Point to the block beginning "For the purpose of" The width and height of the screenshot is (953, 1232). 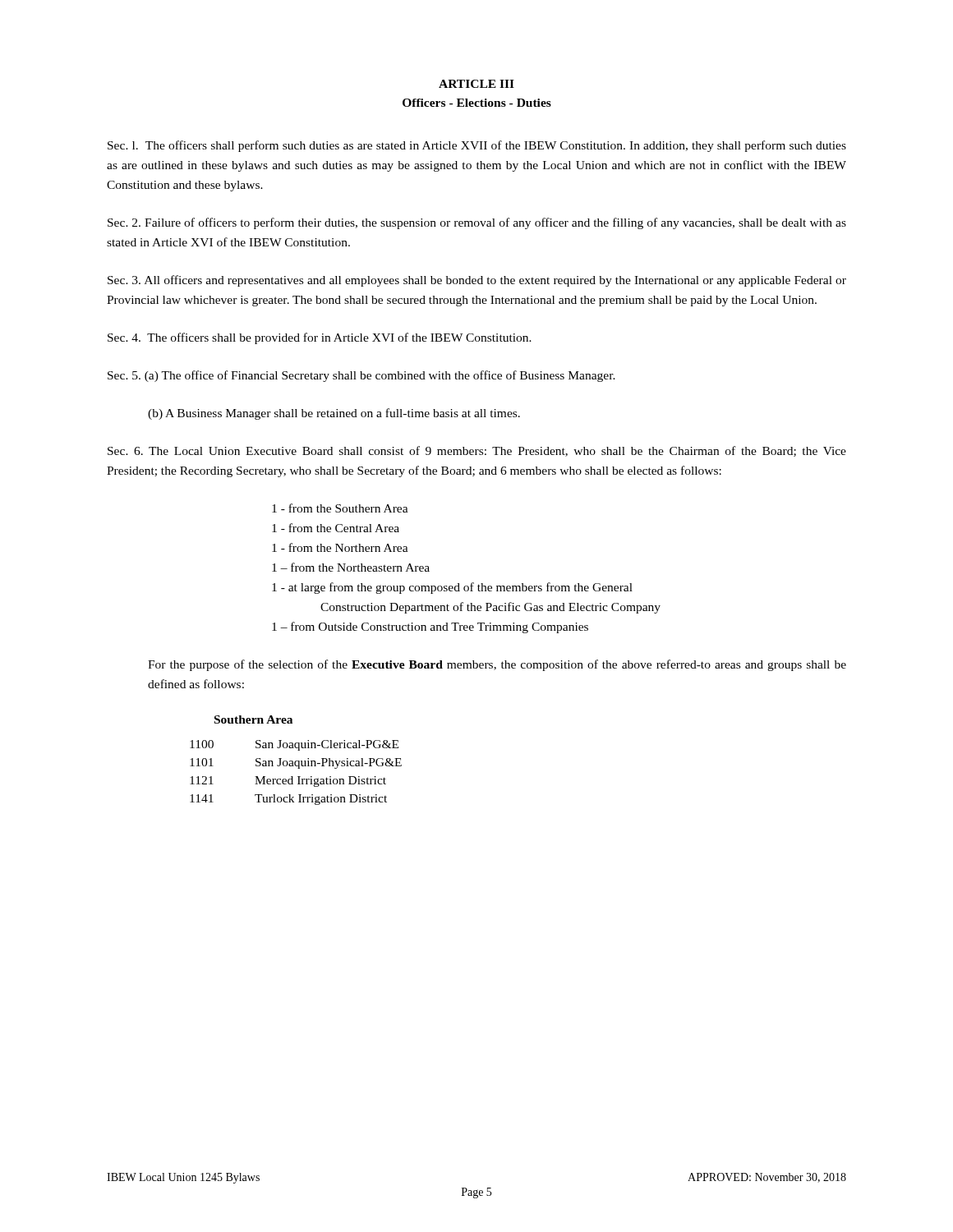tap(497, 674)
